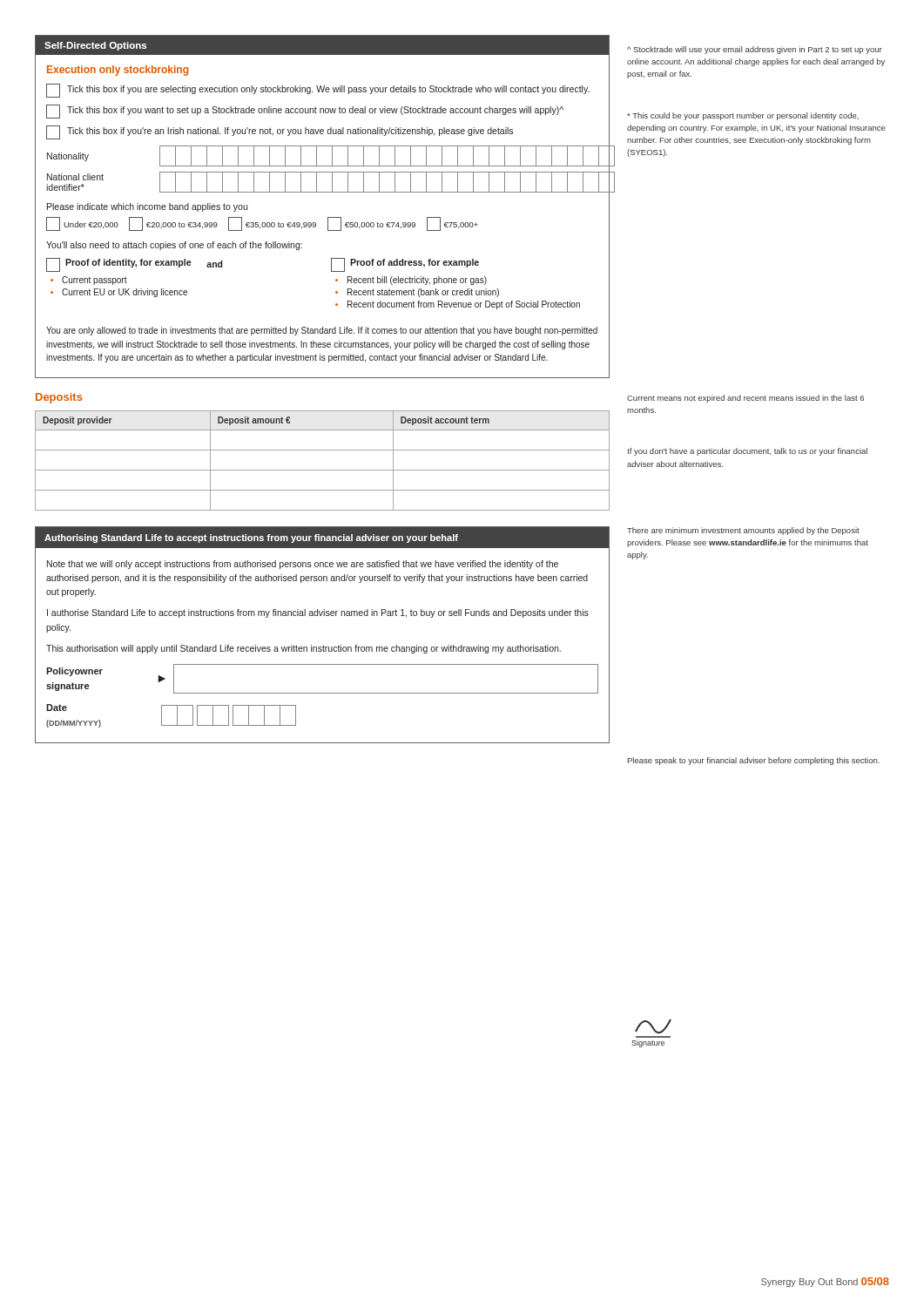
Task: Find the block on this page that starts "Please speak to your"
Action: tap(758, 760)
